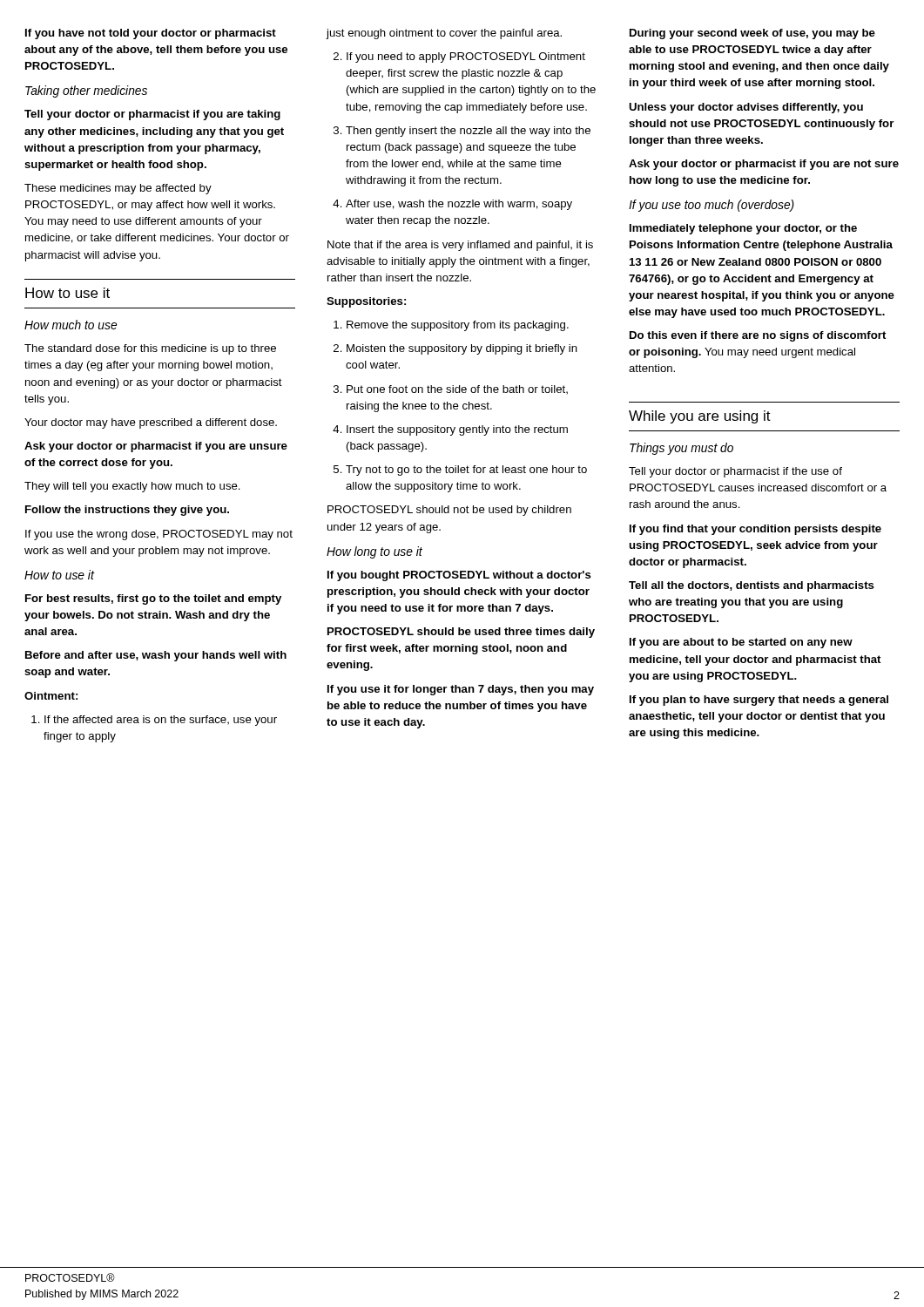
Task: Click the passage that begins "If you have not"
Action: point(160,49)
